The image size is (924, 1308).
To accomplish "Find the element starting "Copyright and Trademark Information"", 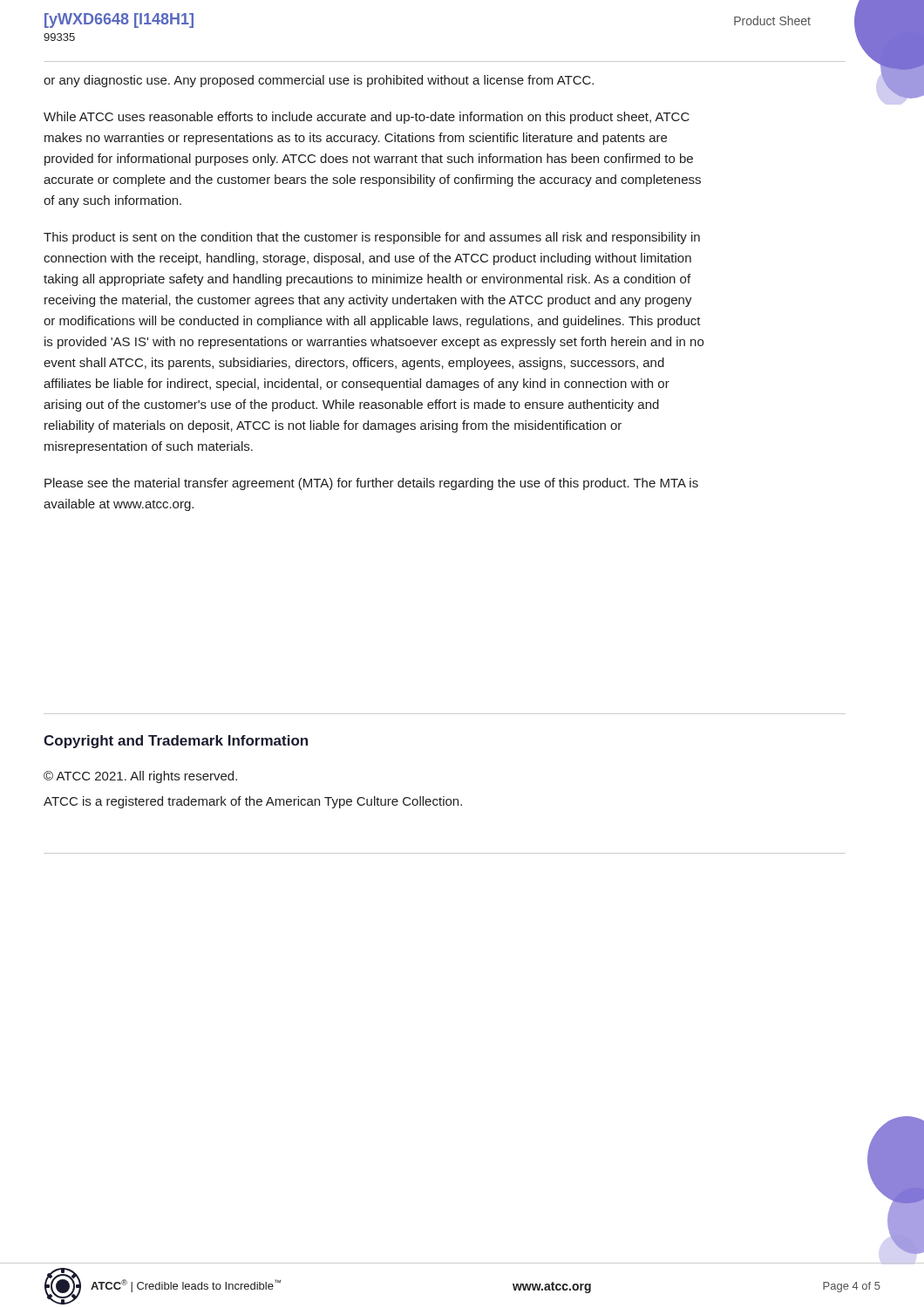I will click(176, 742).
